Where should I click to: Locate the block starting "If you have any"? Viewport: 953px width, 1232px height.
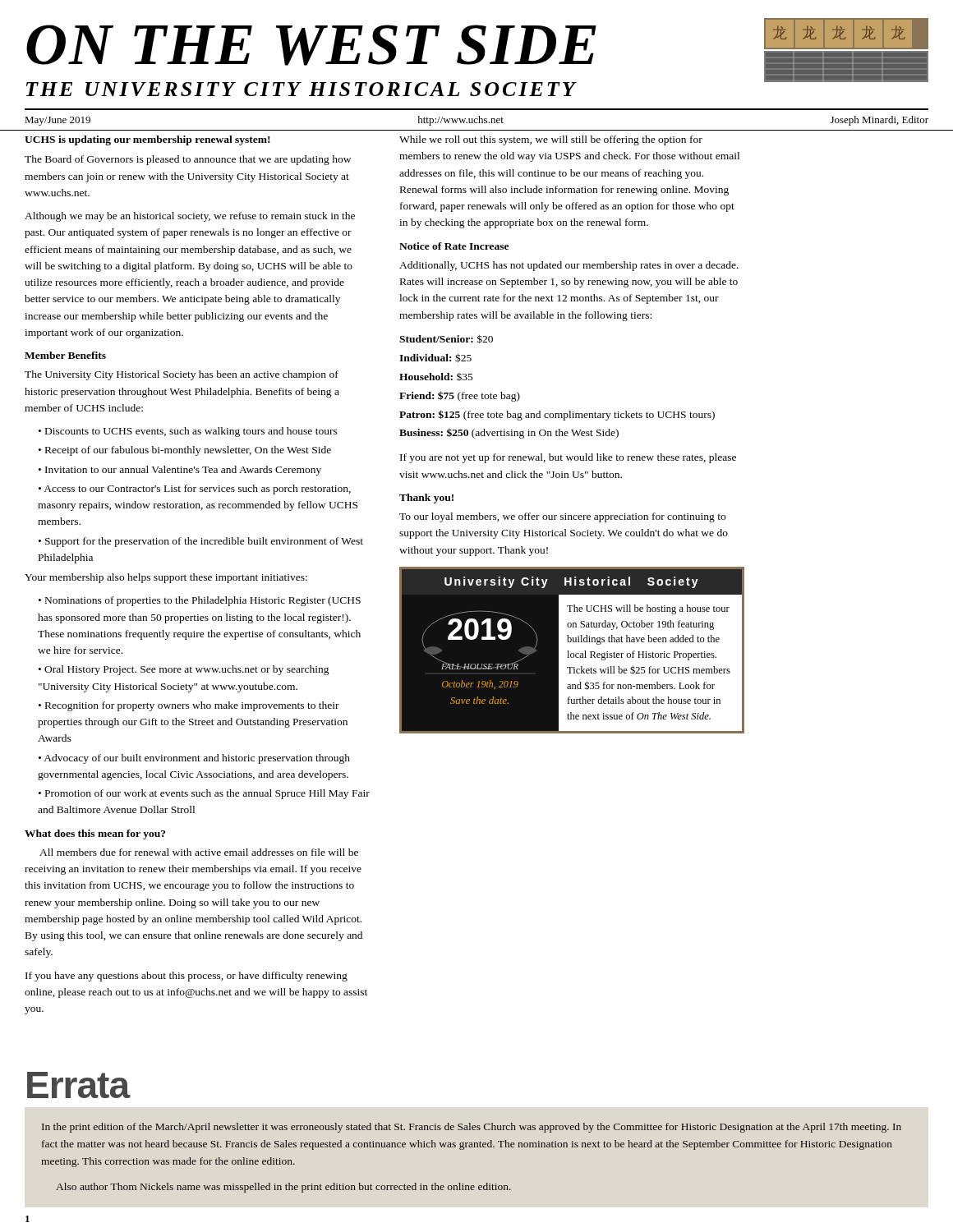[x=196, y=992]
